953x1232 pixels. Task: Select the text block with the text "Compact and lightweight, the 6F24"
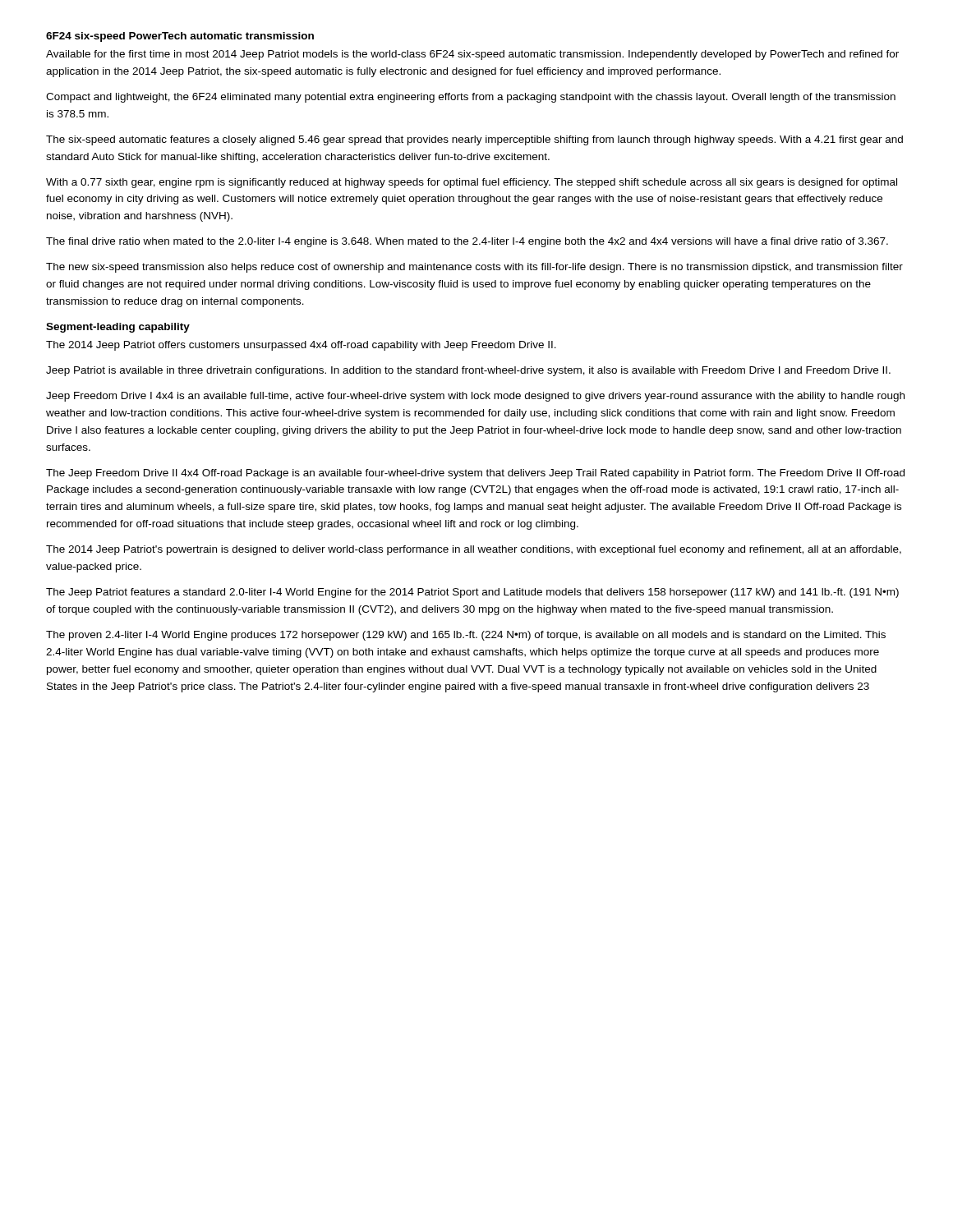471,105
